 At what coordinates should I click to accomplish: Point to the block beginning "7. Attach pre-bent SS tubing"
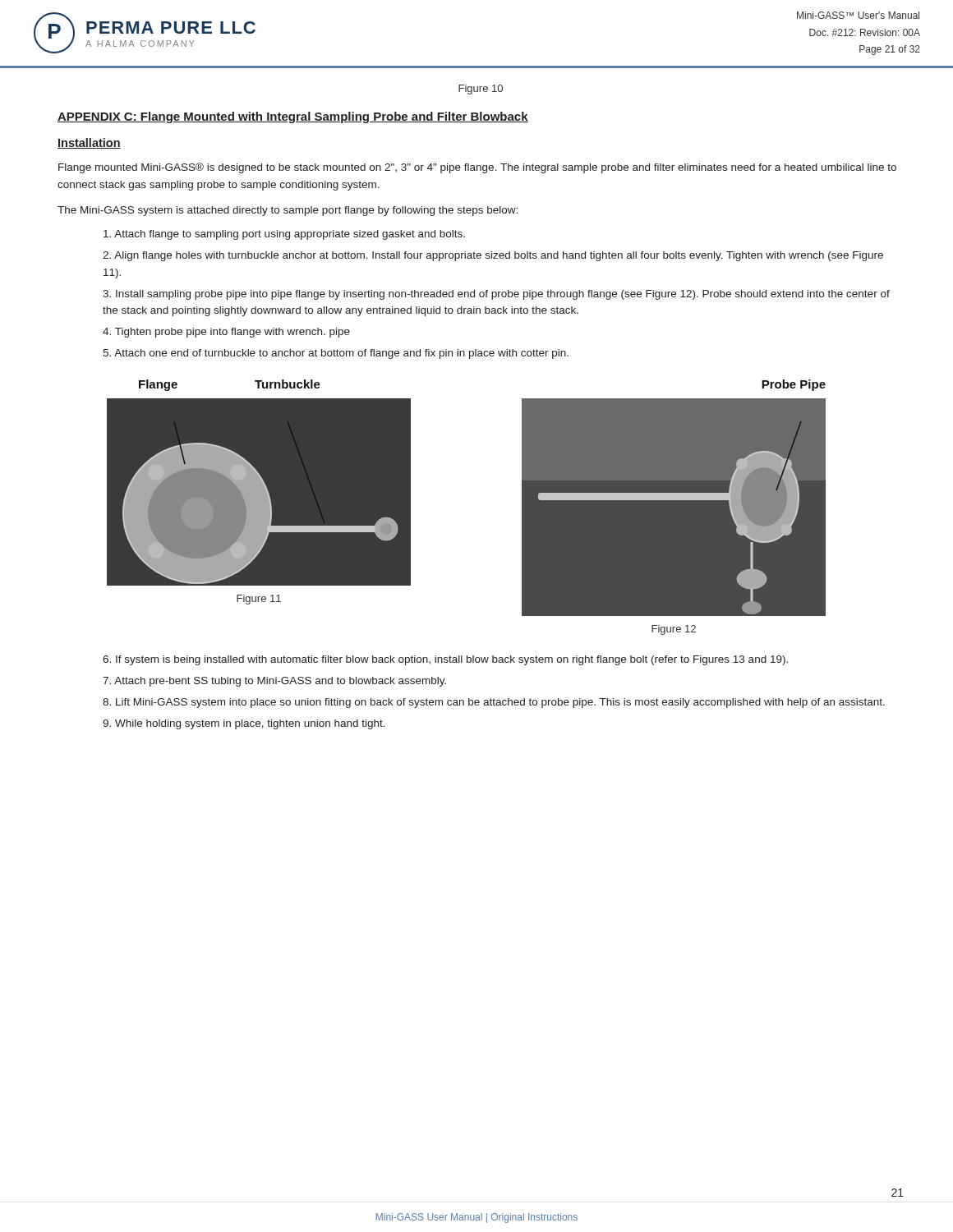[275, 681]
